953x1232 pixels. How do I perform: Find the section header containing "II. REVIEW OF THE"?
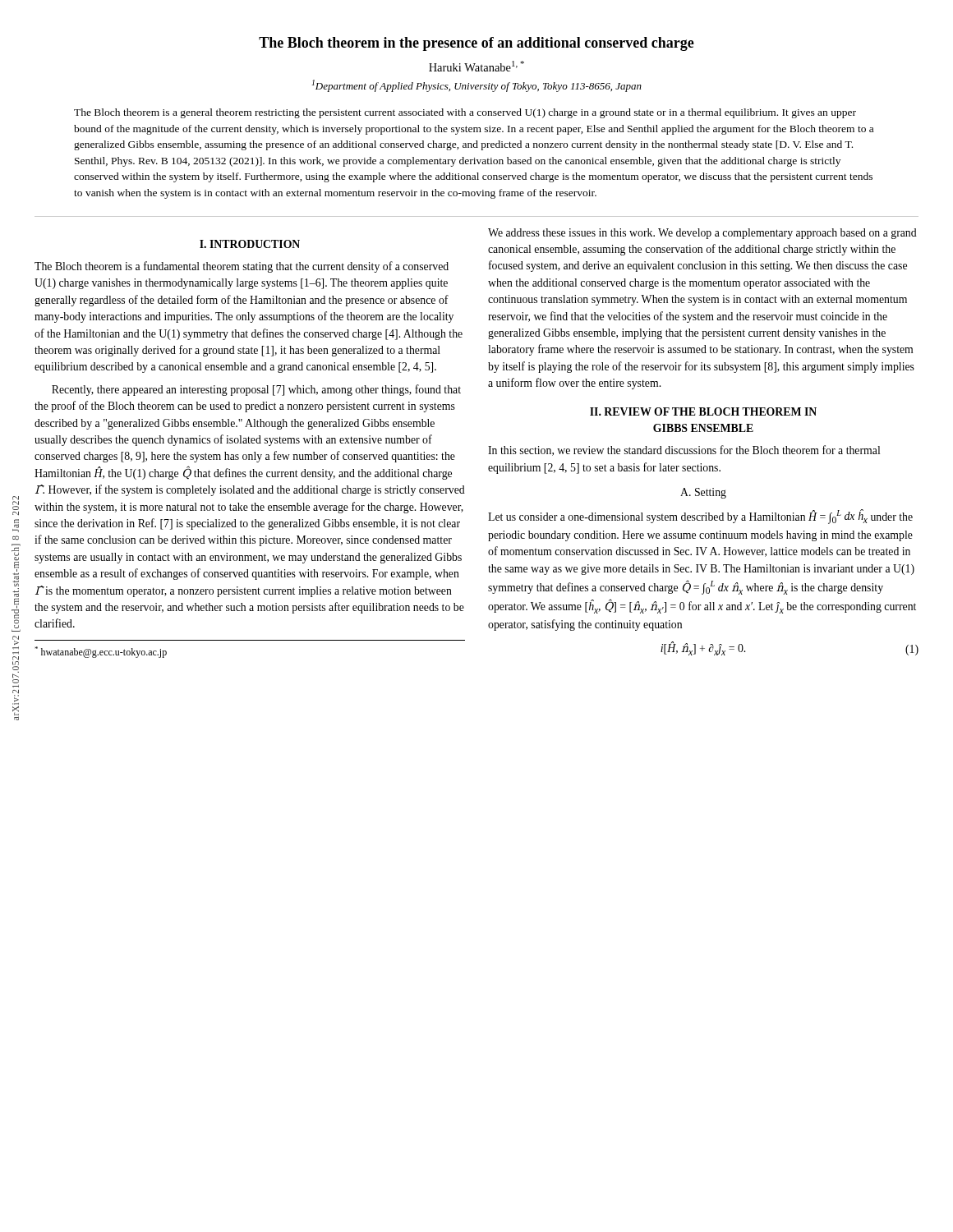(x=703, y=420)
